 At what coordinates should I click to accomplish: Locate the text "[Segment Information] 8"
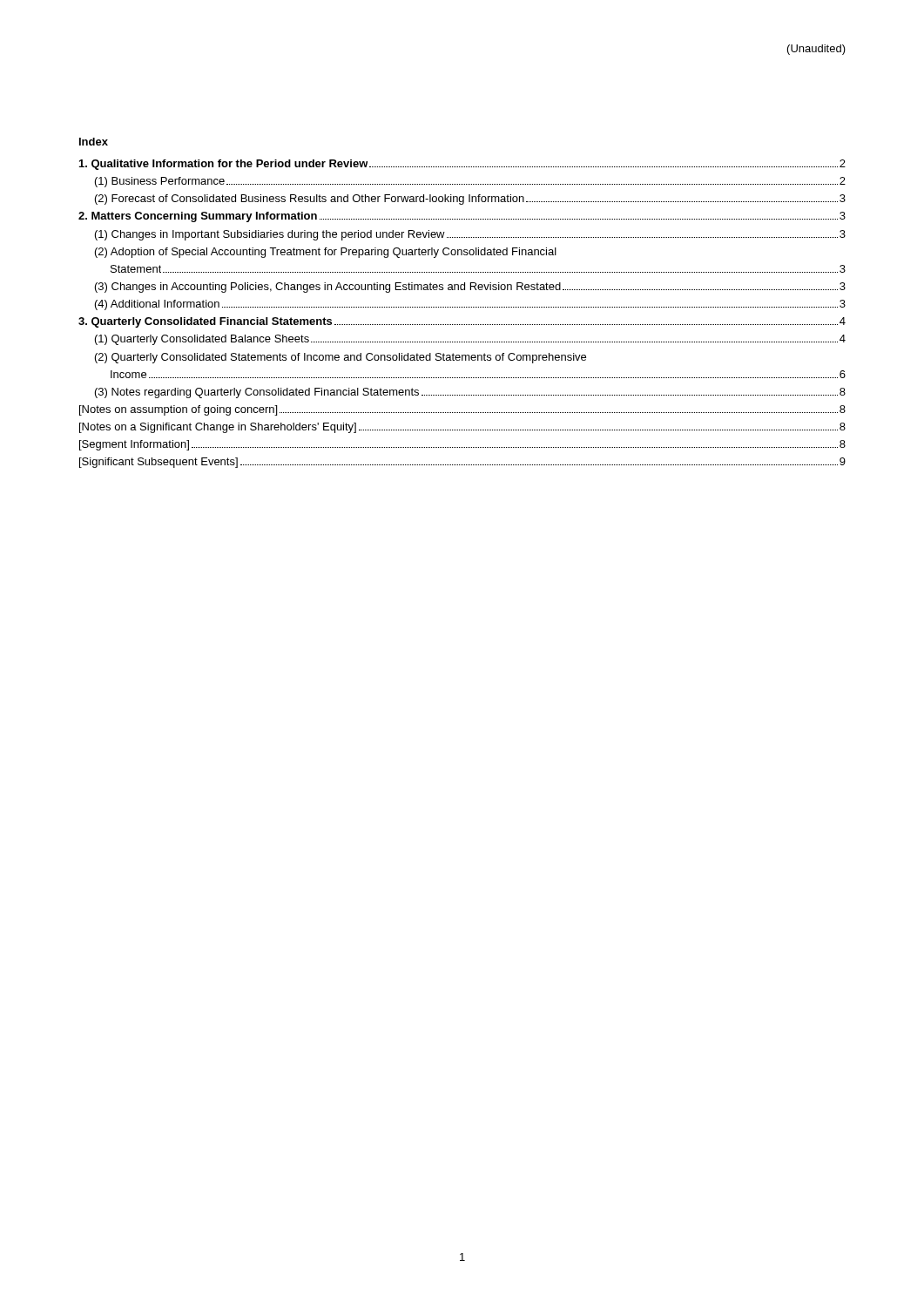tap(462, 445)
